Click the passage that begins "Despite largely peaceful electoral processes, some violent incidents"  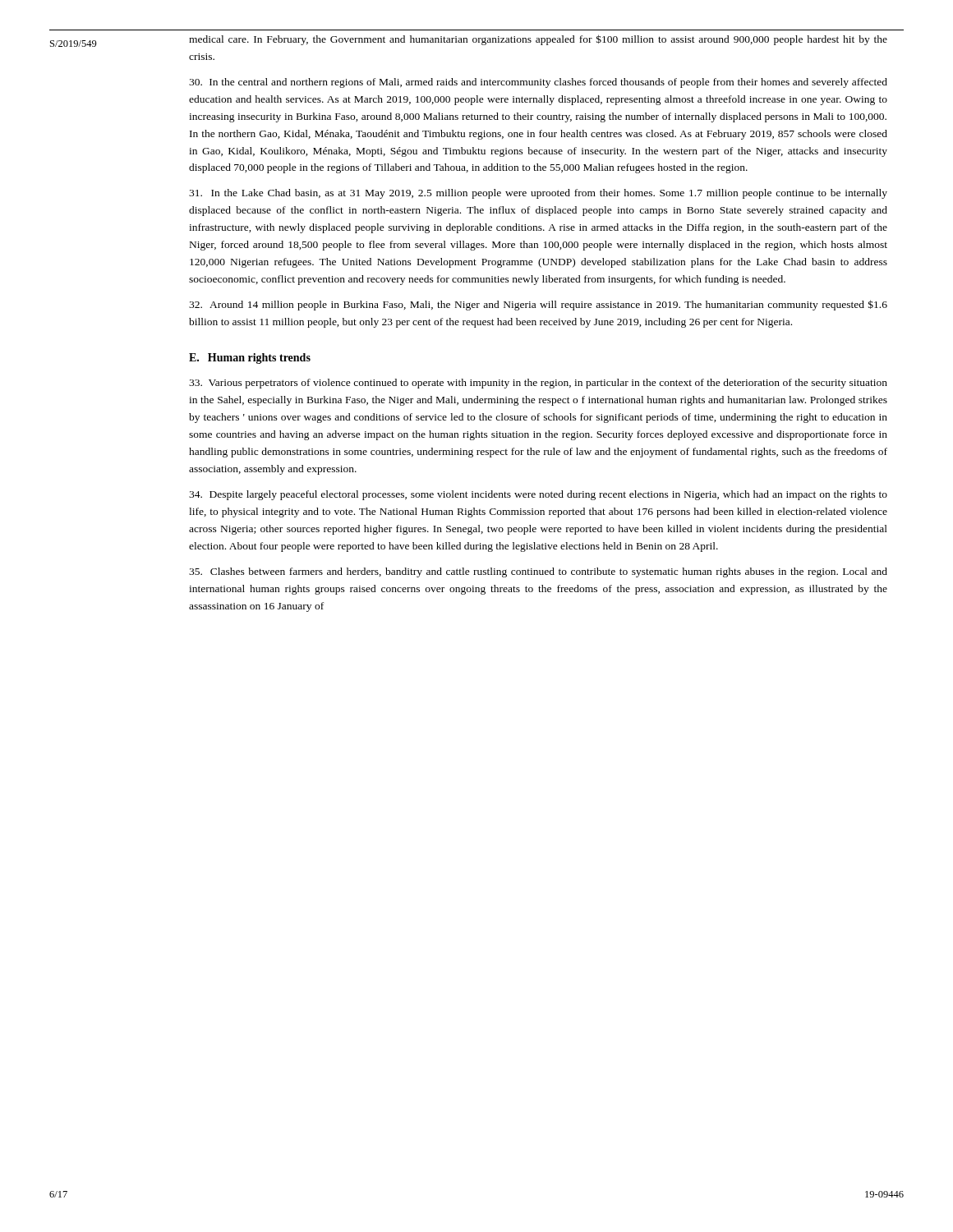(x=538, y=521)
